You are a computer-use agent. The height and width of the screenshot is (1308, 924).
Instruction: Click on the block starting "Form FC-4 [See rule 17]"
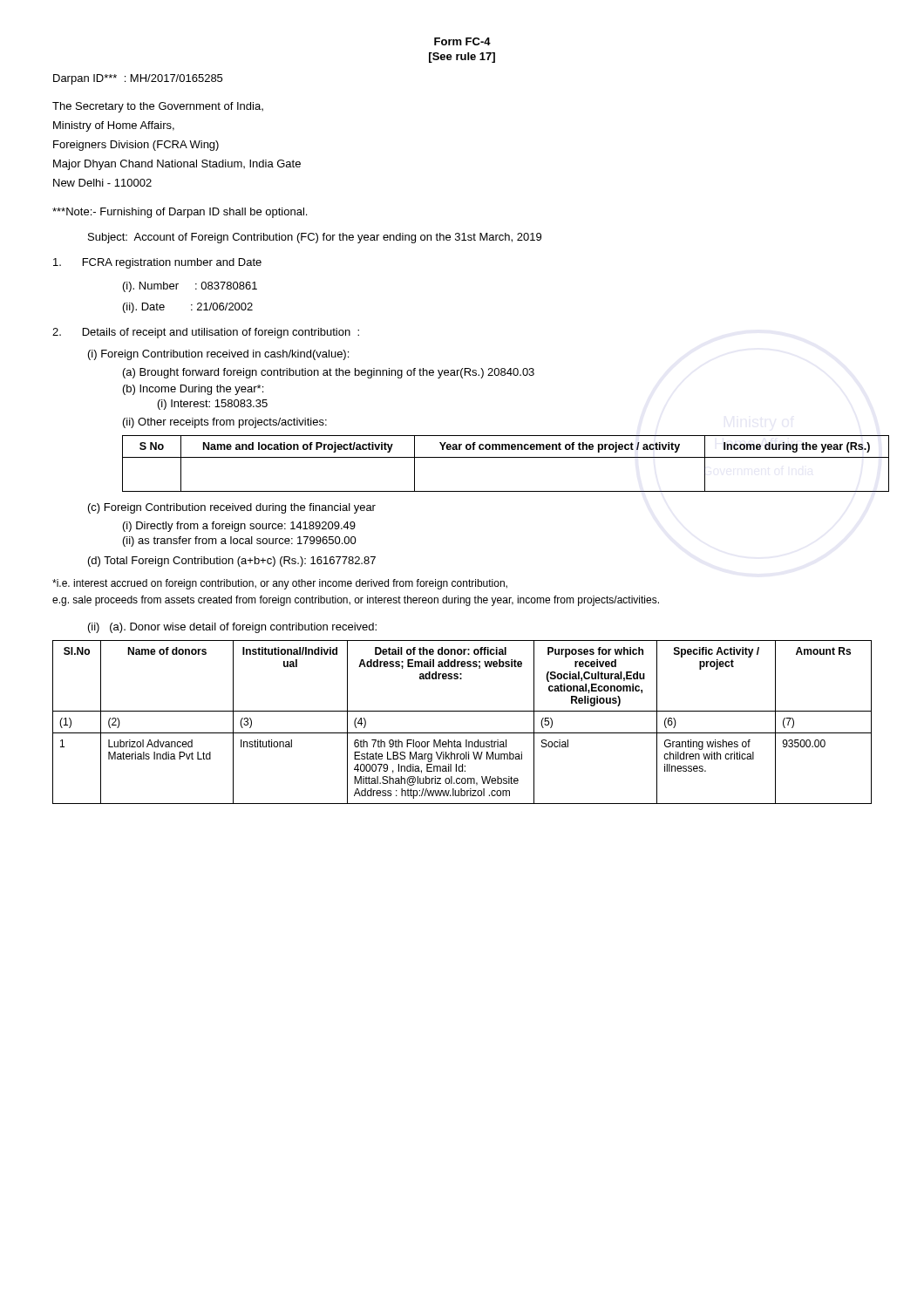pyautogui.click(x=462, y=49)
